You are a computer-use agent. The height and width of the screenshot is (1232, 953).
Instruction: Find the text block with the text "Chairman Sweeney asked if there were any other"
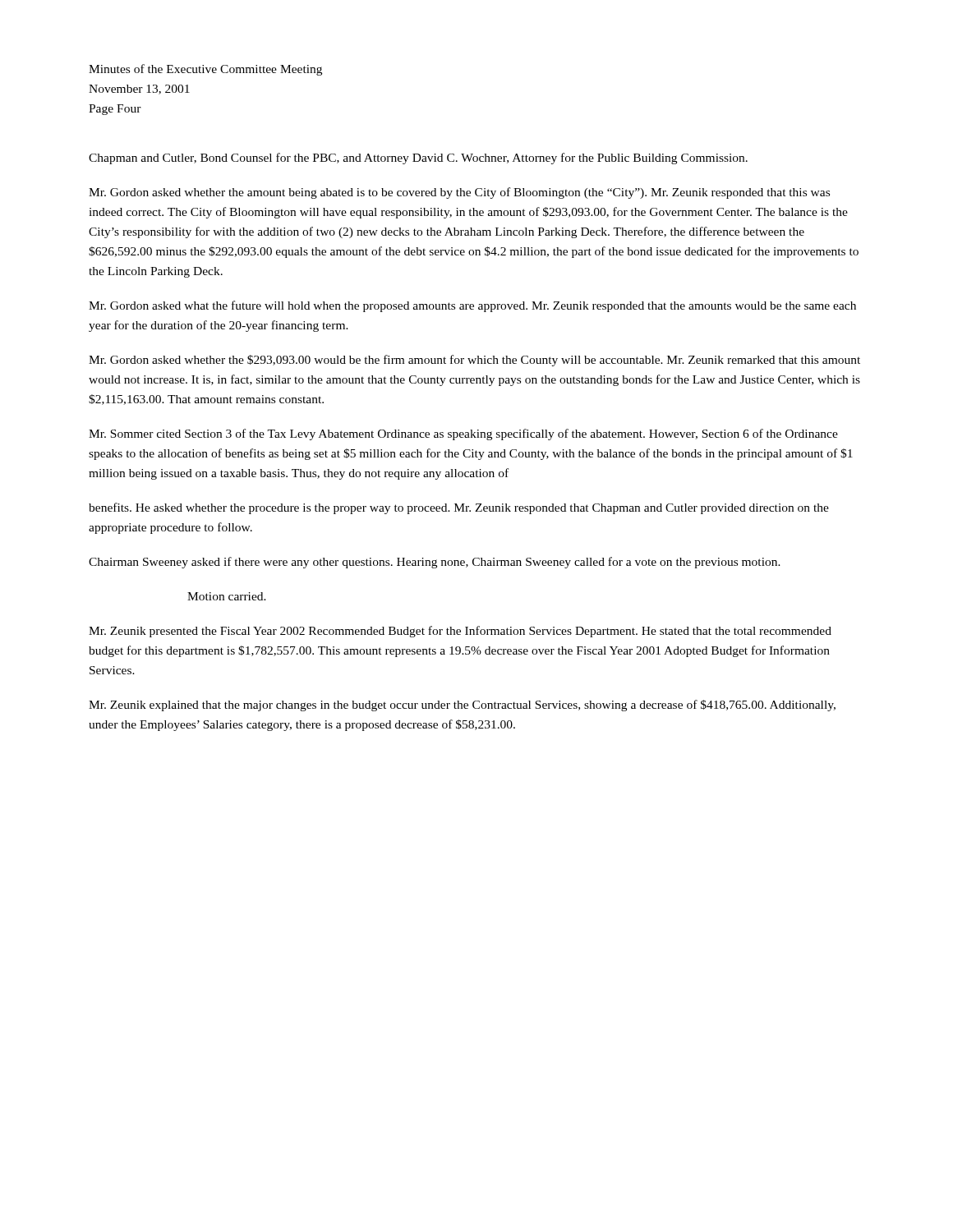(435, 562)
